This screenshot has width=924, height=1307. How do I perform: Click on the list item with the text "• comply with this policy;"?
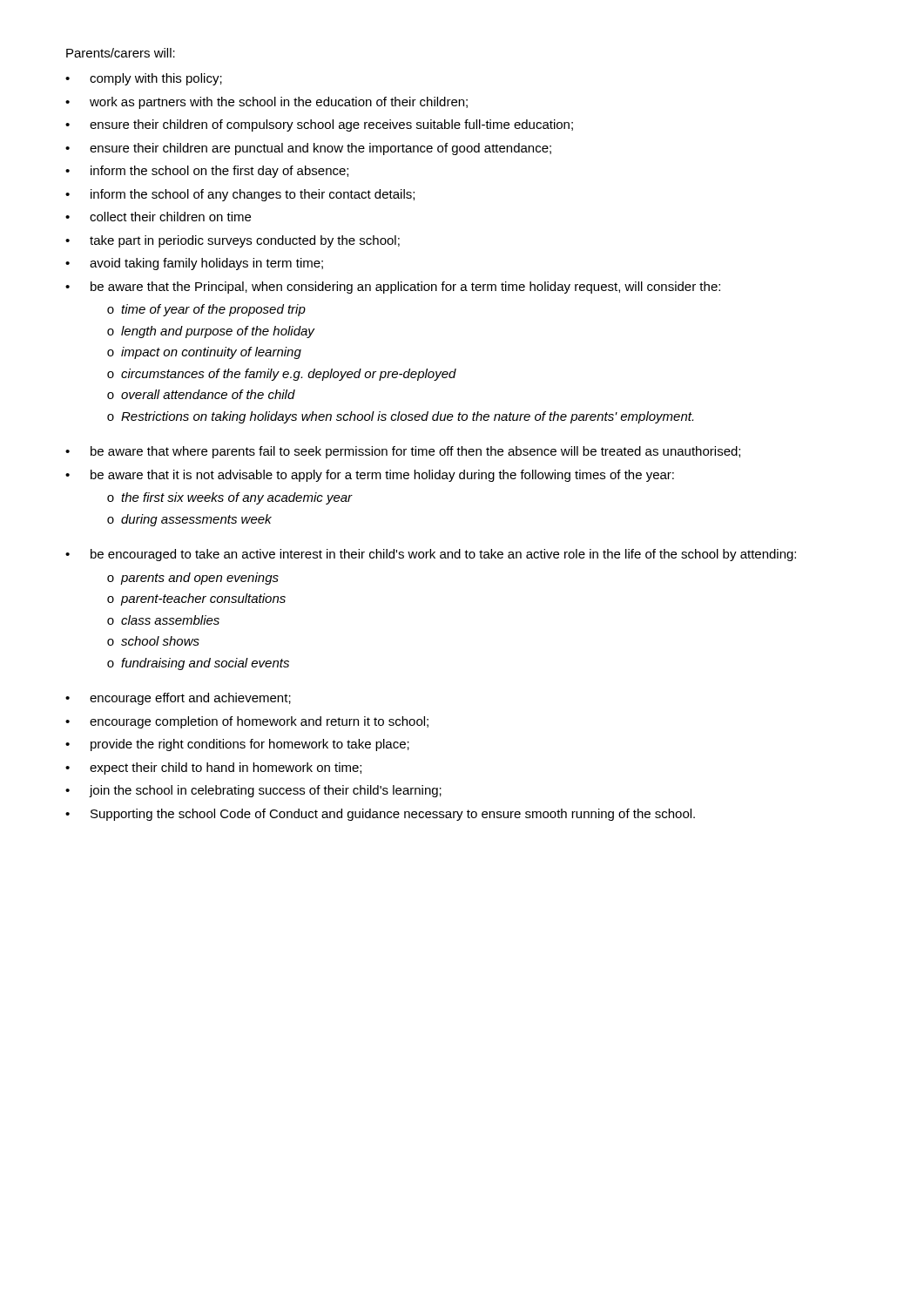(x=144, y=79)
